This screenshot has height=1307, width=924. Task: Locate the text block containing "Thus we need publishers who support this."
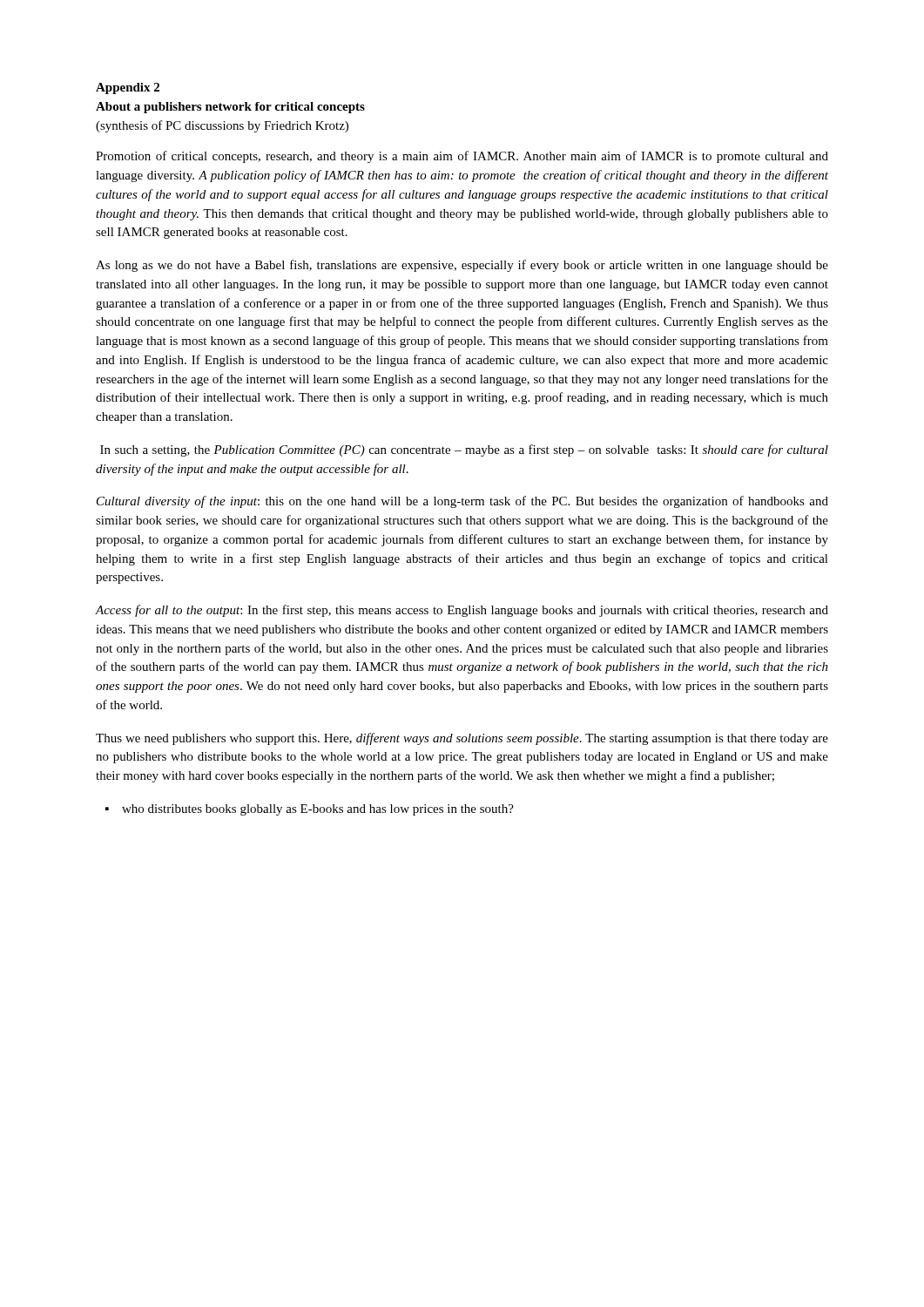(462, 757)
